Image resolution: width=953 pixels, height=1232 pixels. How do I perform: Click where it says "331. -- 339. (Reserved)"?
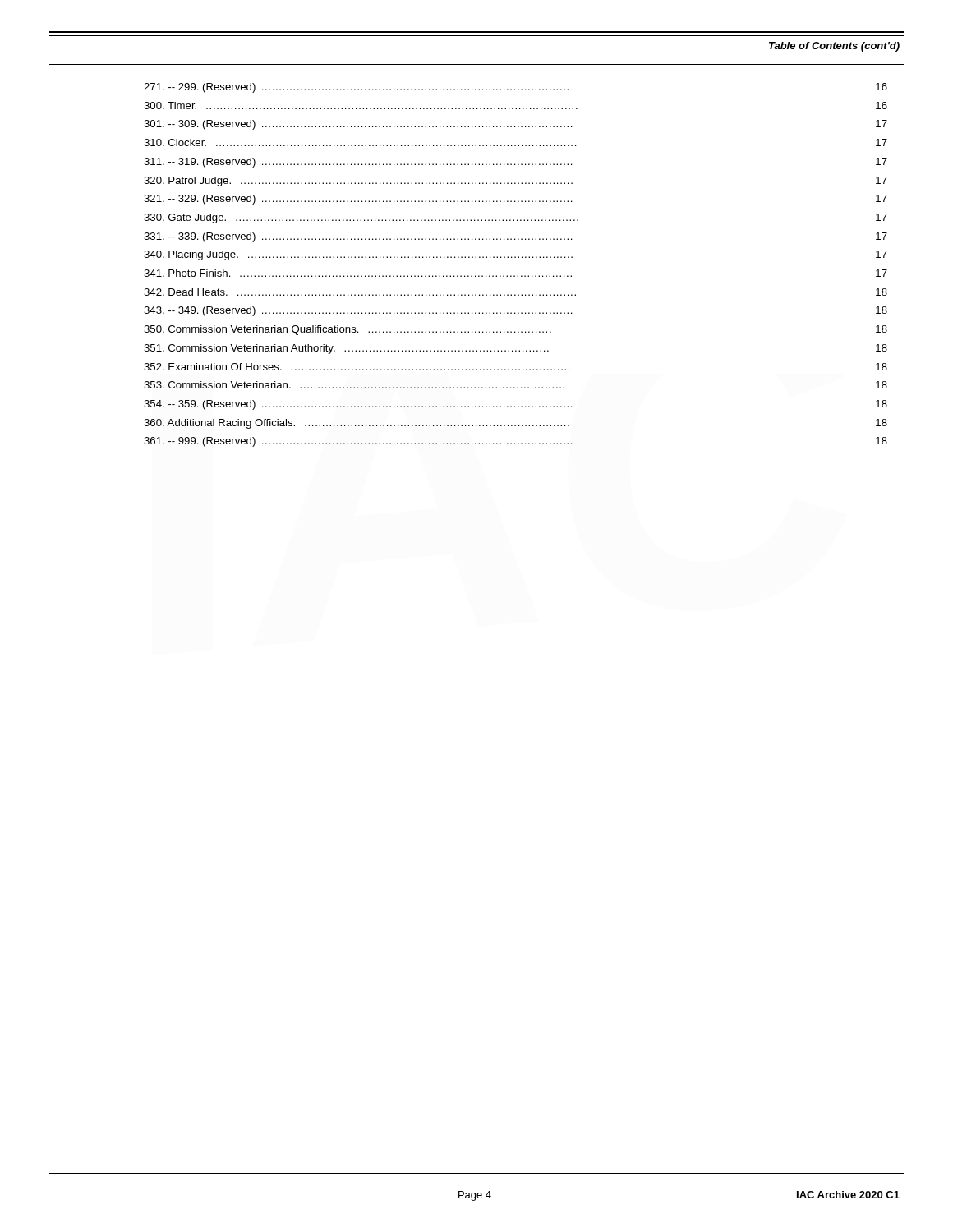516,237
